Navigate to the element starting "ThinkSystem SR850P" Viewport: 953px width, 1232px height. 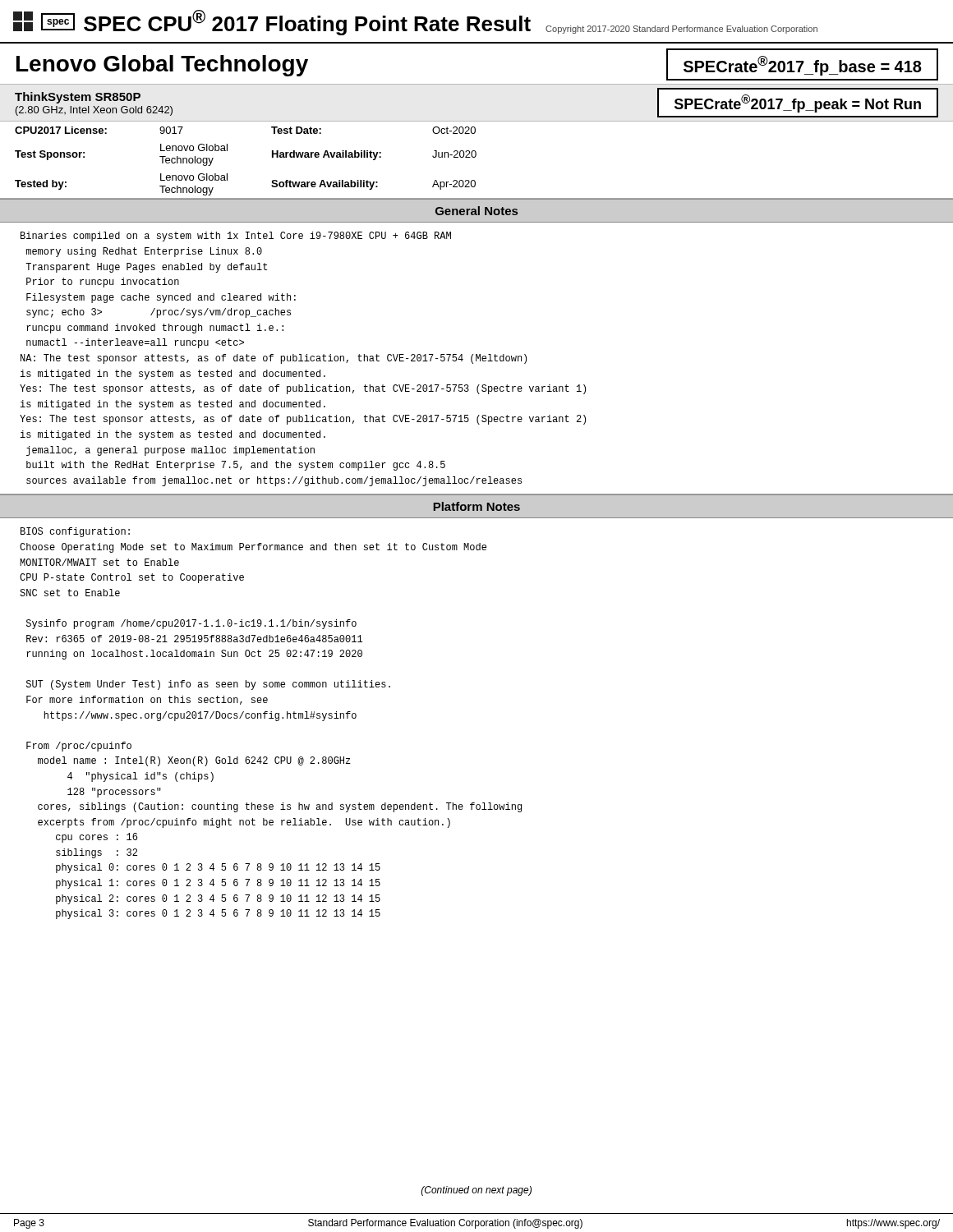tap(78, 97)
